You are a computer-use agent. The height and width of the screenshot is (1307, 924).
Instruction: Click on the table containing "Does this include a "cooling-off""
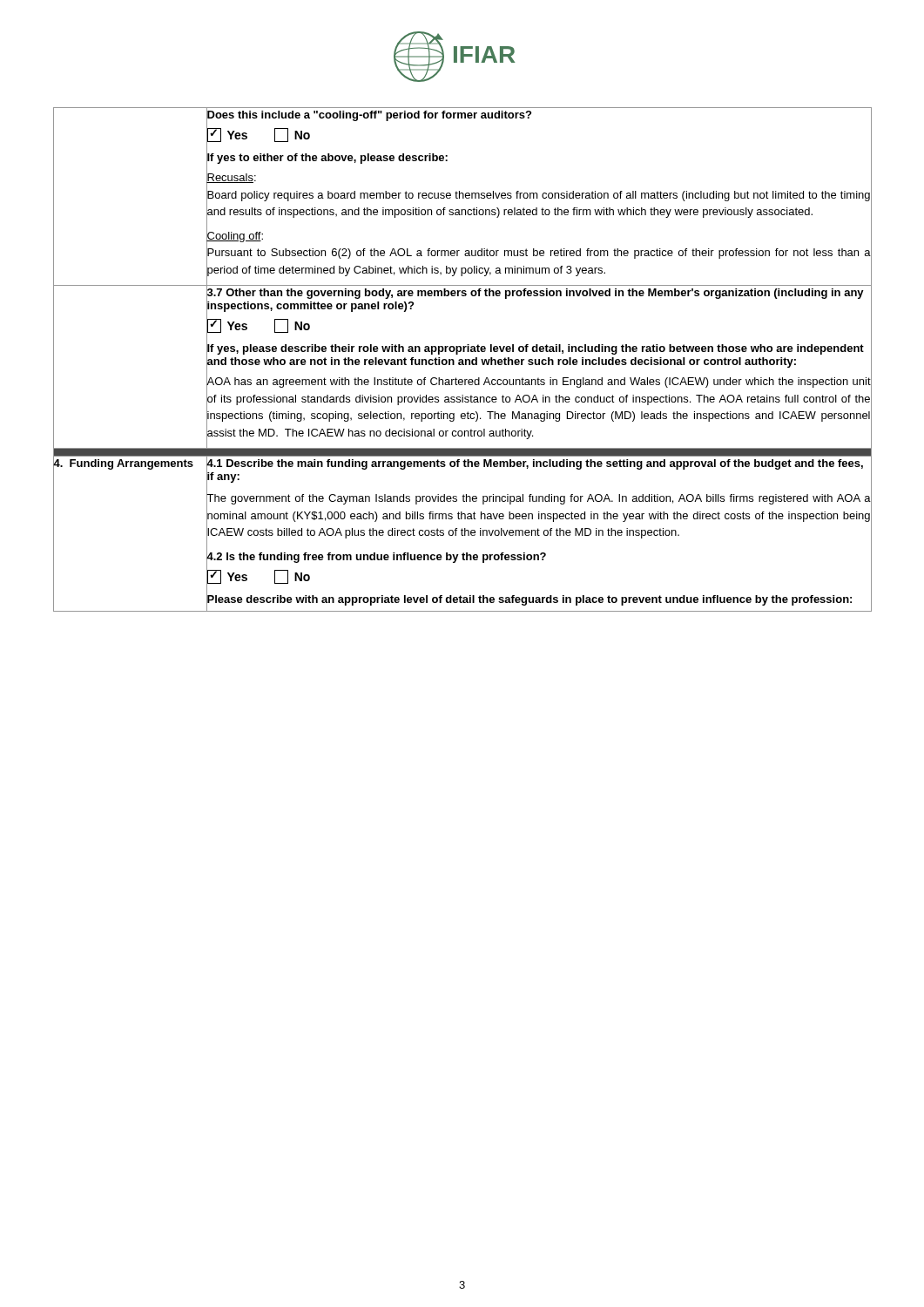[x=462, y=359]
